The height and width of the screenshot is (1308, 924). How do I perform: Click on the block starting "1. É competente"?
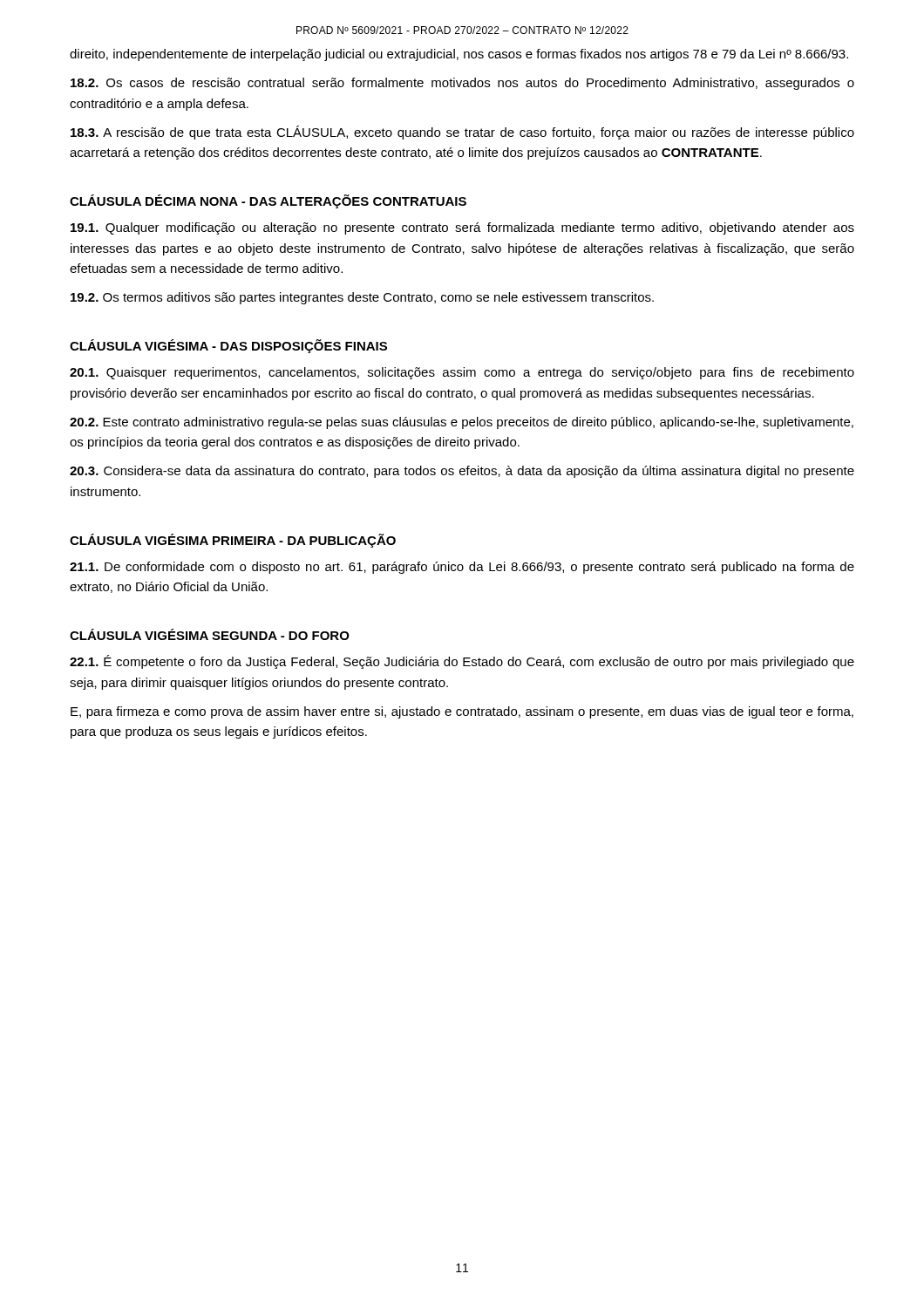pos(462,672)
